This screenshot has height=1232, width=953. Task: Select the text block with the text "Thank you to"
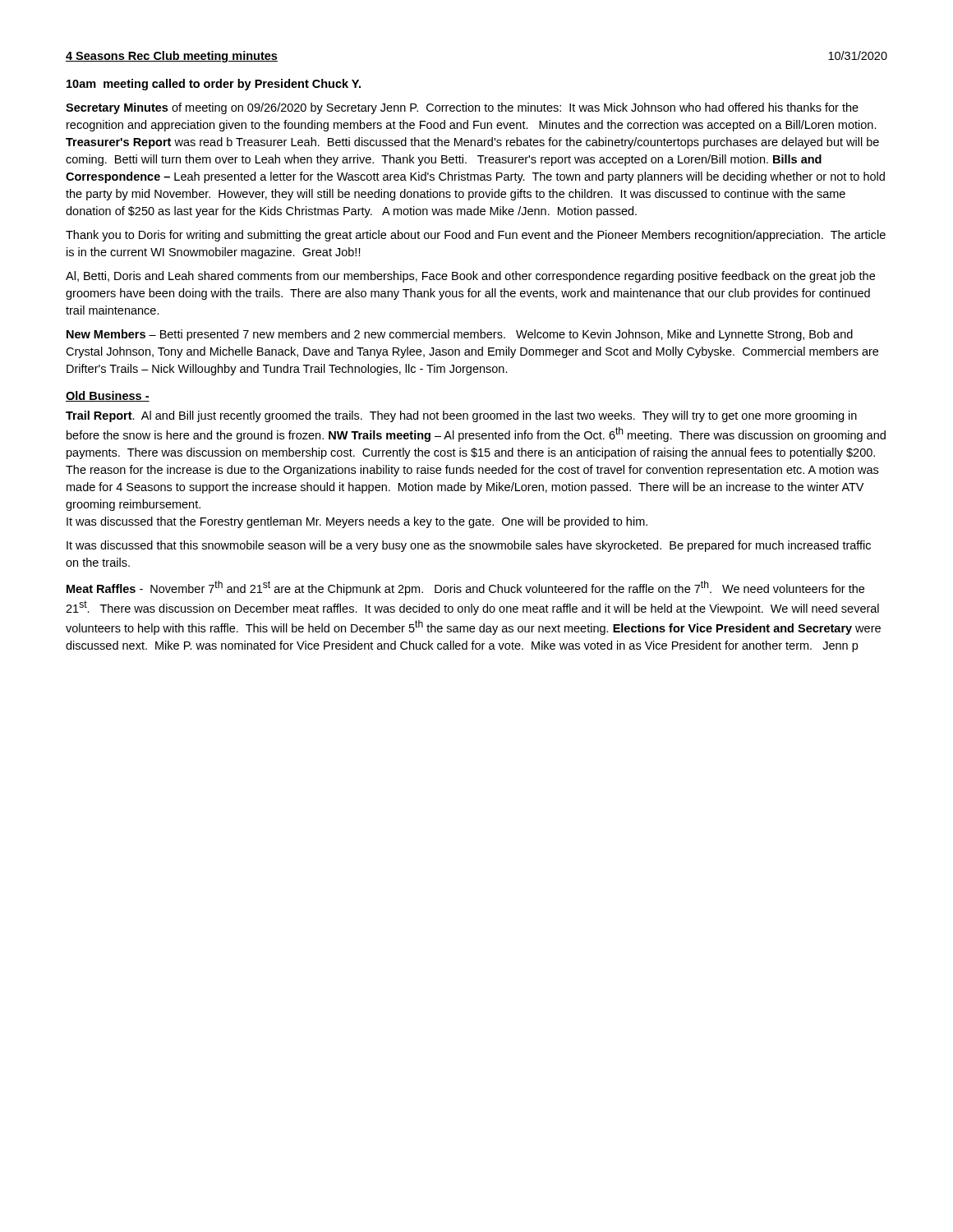pyautogui.click(x=476, y=244)
